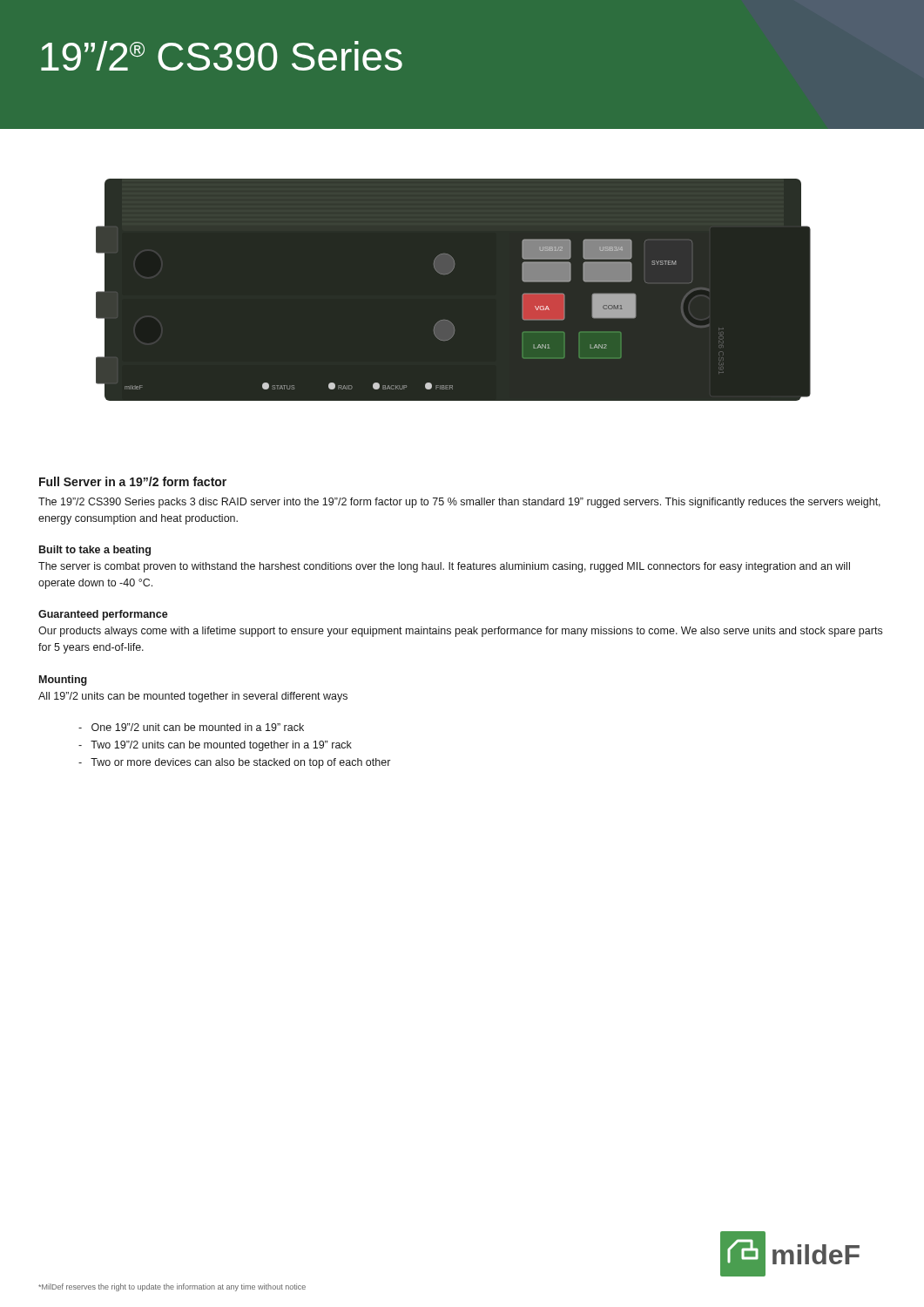This screenshot has width=924, height=1307.
Task: Locate the text block starting "All 19”/2 units can be"
Action: coord(193,696)
